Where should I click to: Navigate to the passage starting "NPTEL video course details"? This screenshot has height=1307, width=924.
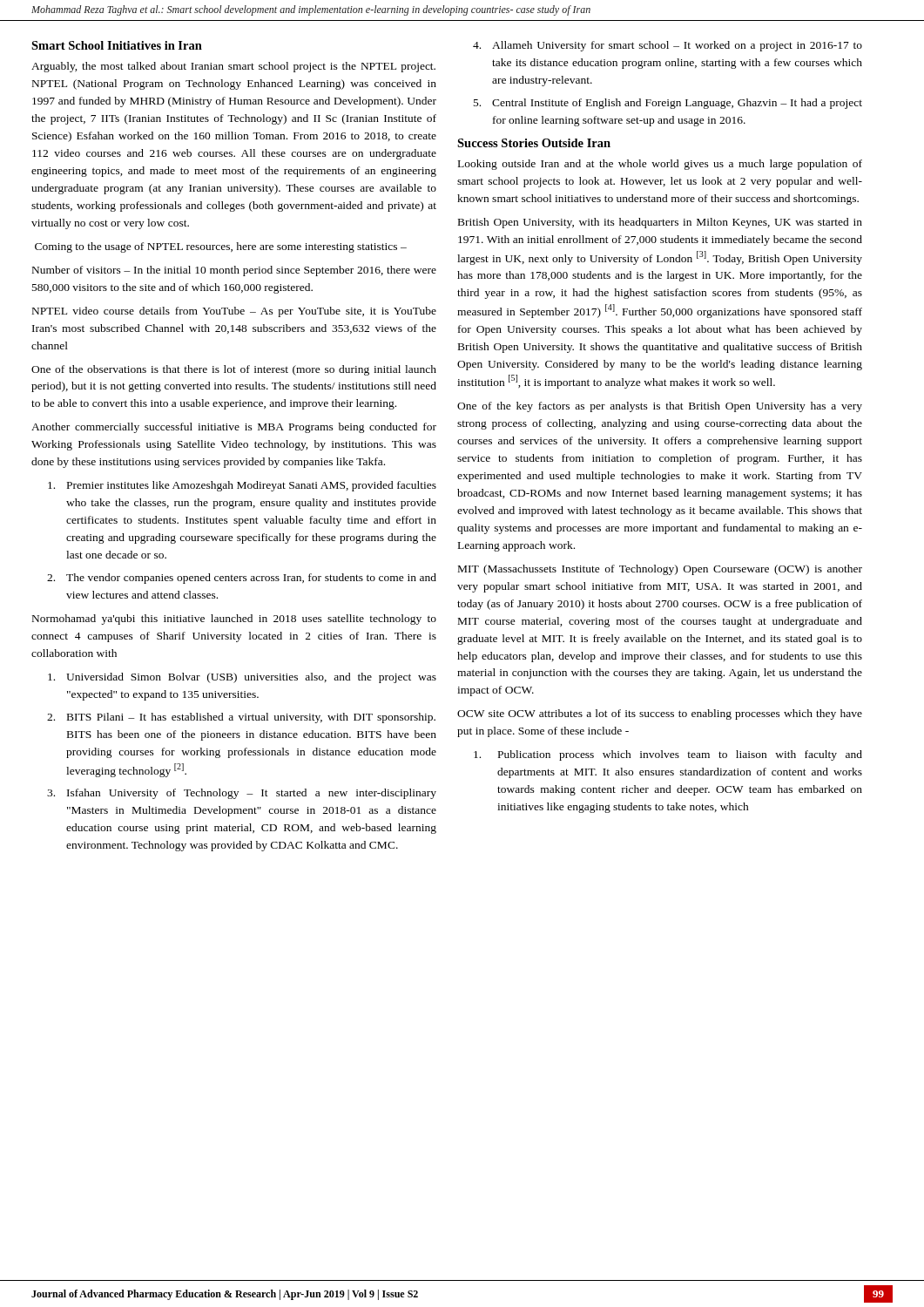(234, 328)
